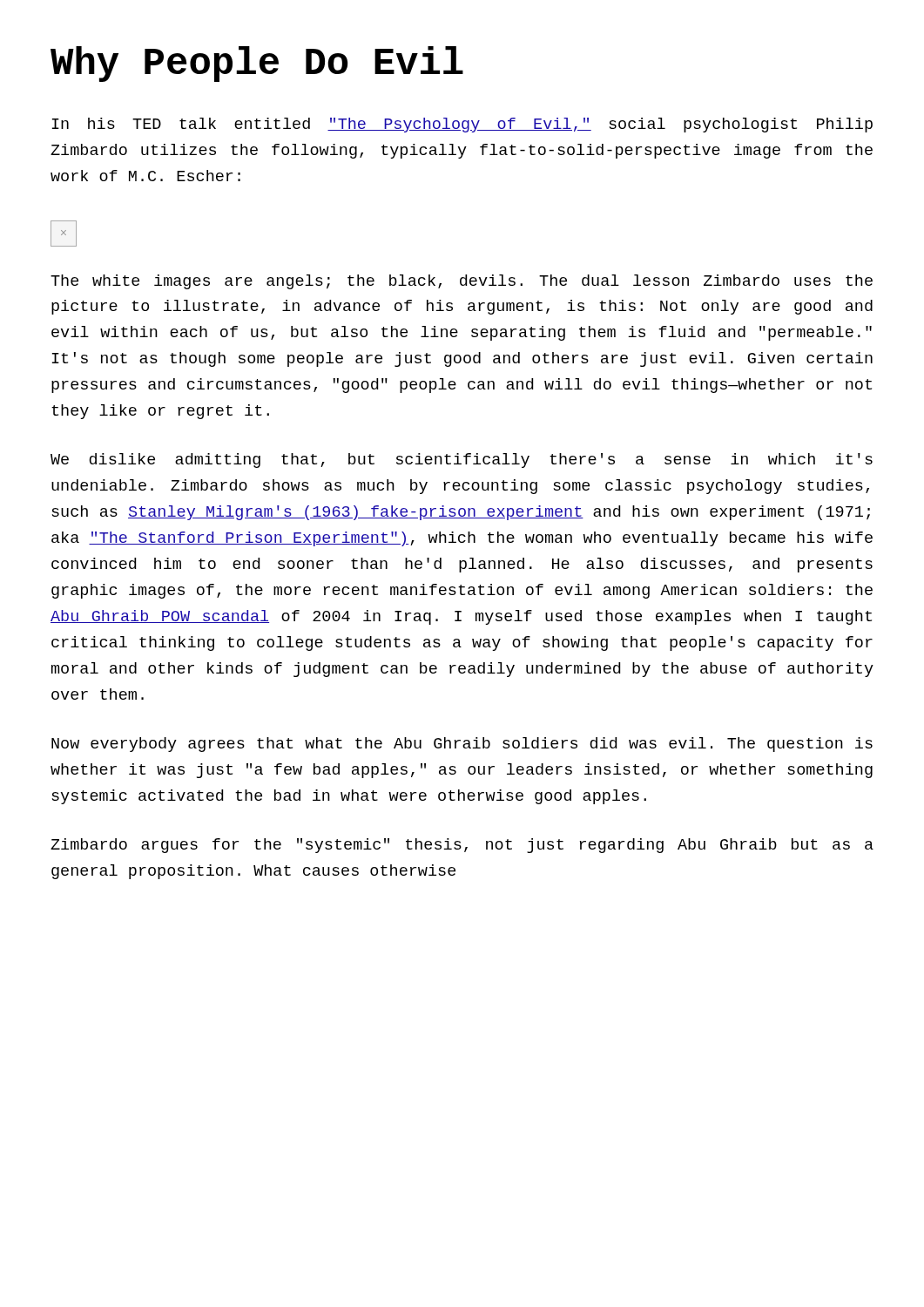924x1307 pixels.
Task: Locate the text block containing "We dislike admitting that, but scientifically there's"
Action: point(462,578)
